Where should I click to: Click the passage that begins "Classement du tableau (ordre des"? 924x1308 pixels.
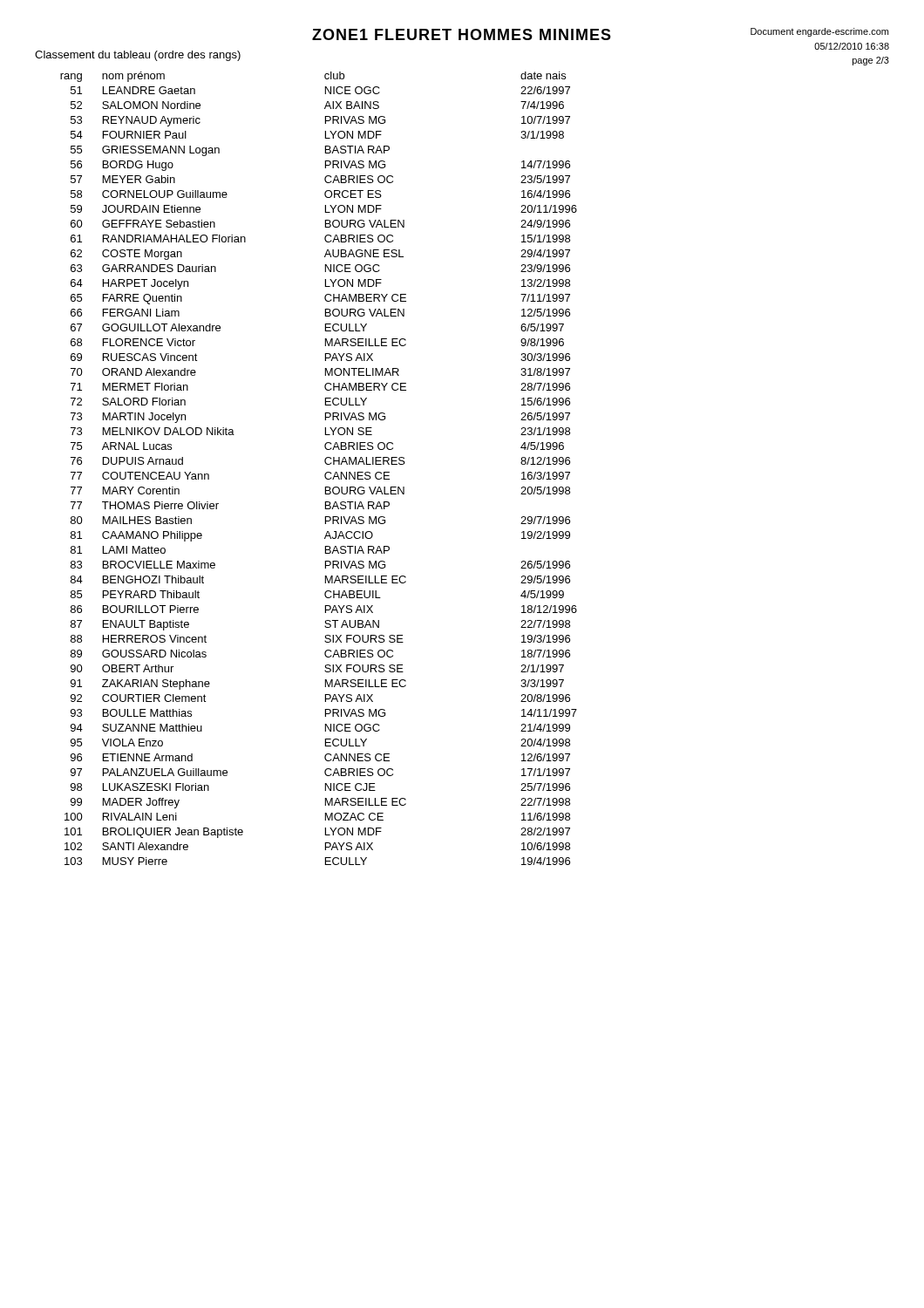138,55
